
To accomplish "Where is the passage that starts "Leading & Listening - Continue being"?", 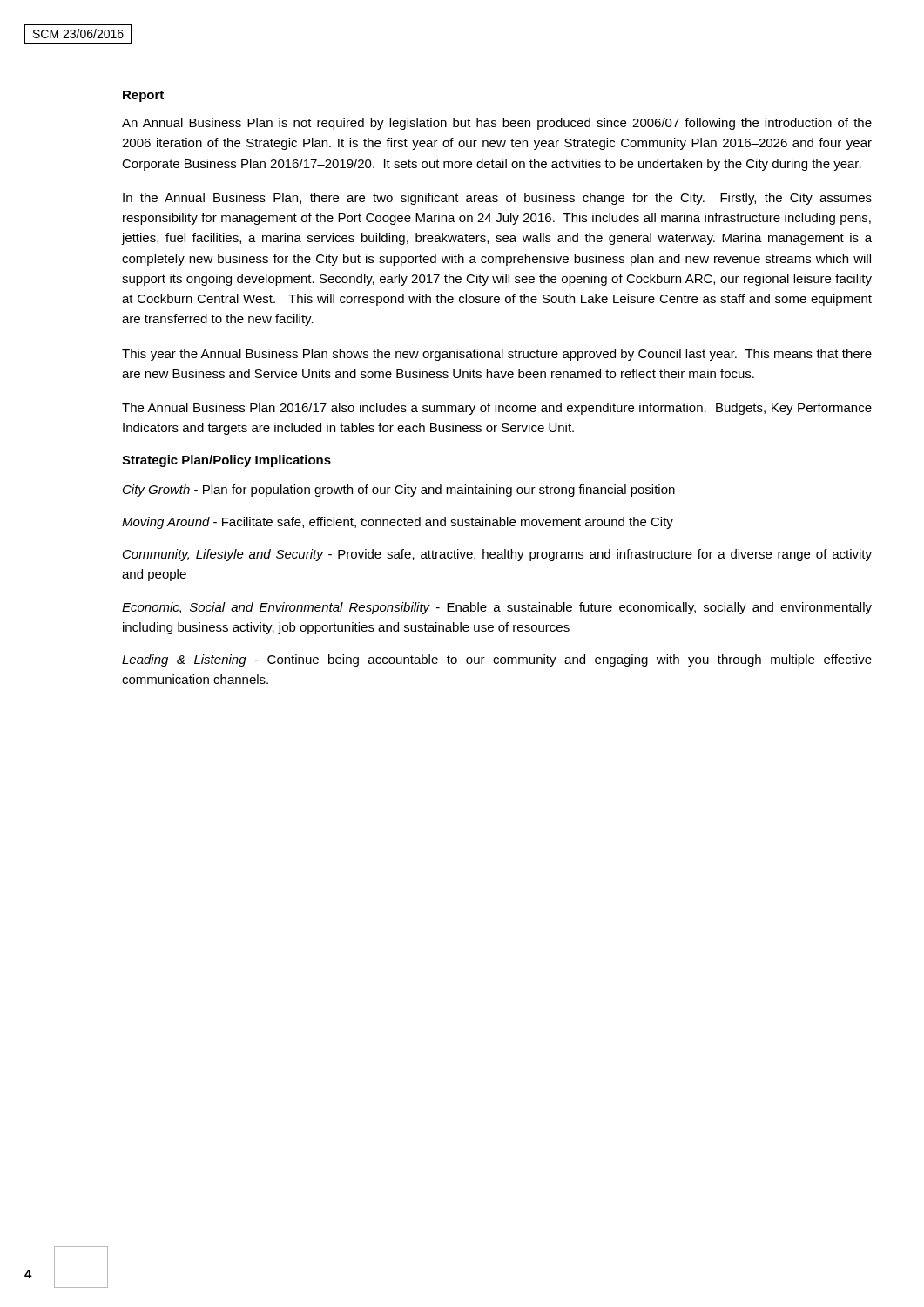I will 497,669.
